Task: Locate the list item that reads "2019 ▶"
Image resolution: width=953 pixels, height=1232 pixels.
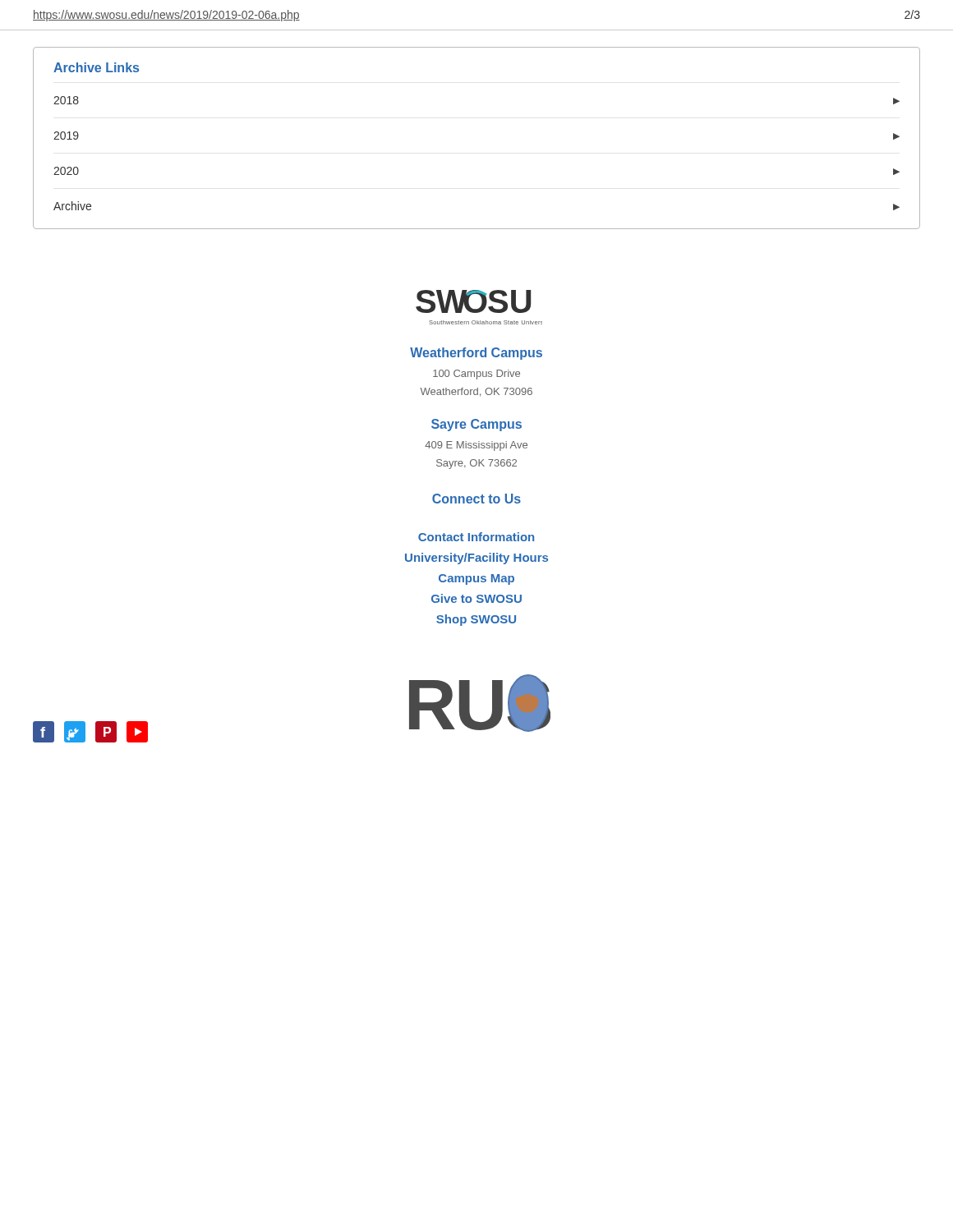Action: coord(61,135)
